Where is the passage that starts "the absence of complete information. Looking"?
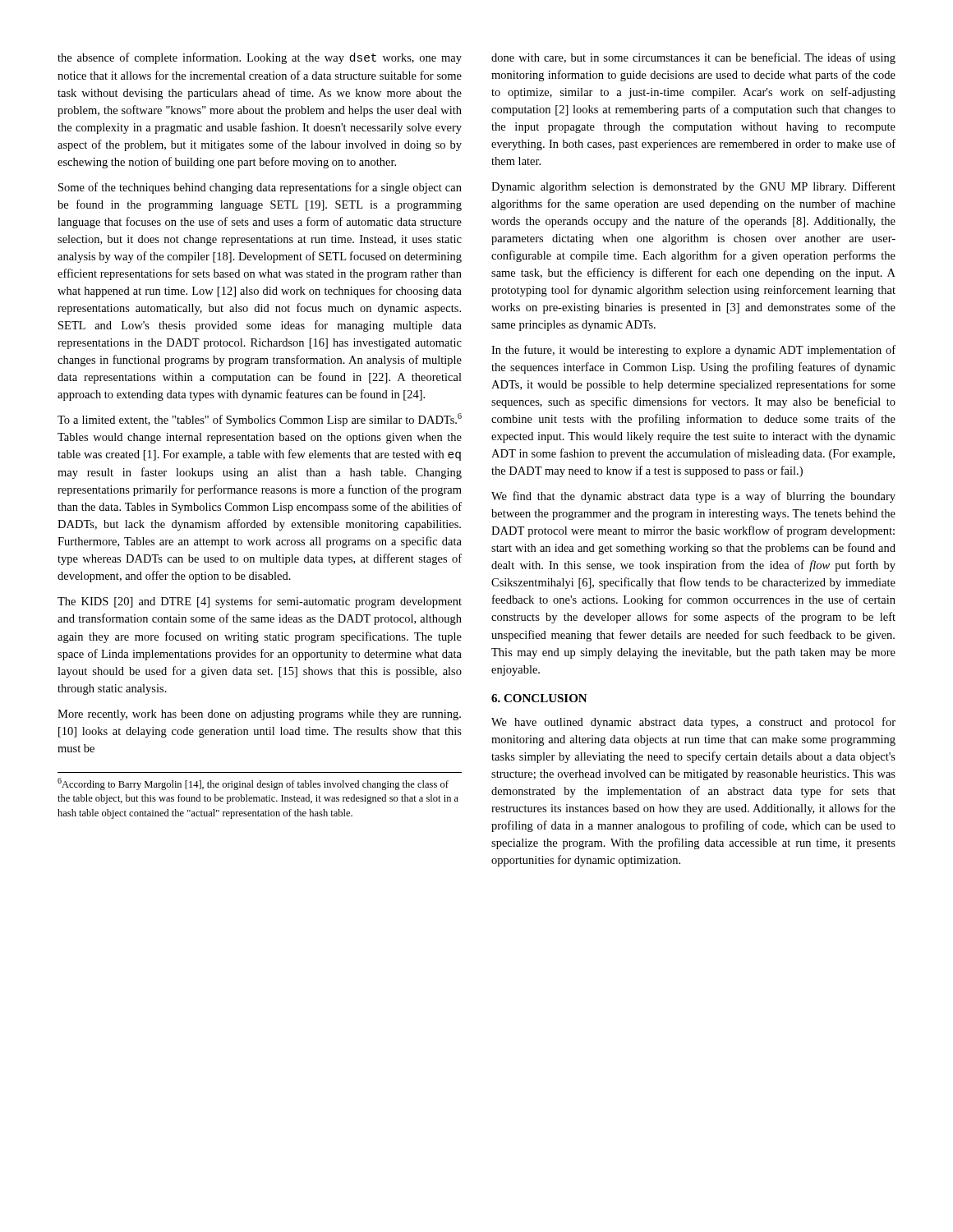Image resolution: width=953 pixels, height=1232 pixels. pyautogui.click(x=260, y=110)
